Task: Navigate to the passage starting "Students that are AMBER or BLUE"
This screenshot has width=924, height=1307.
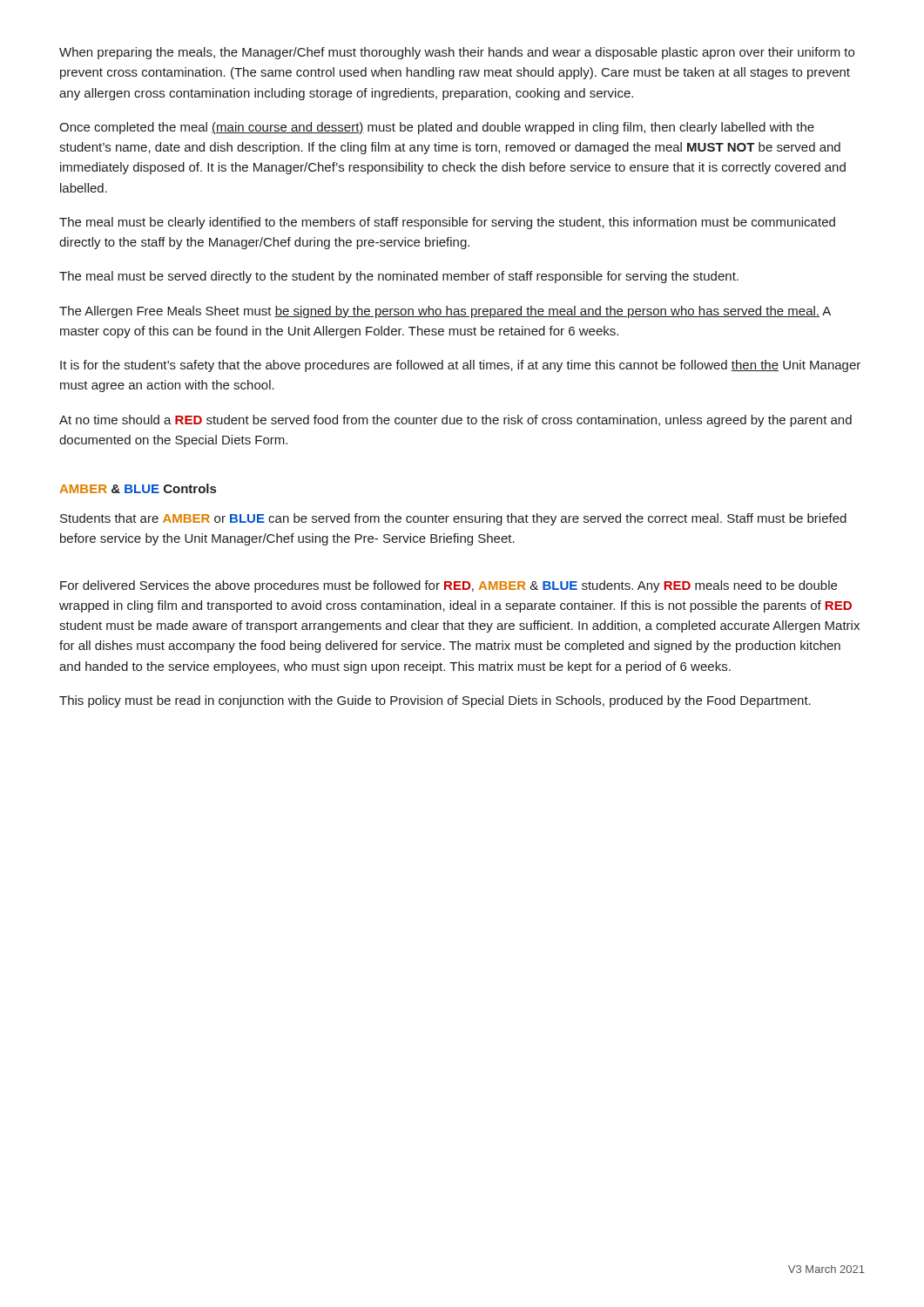Action: coord(453,528)
